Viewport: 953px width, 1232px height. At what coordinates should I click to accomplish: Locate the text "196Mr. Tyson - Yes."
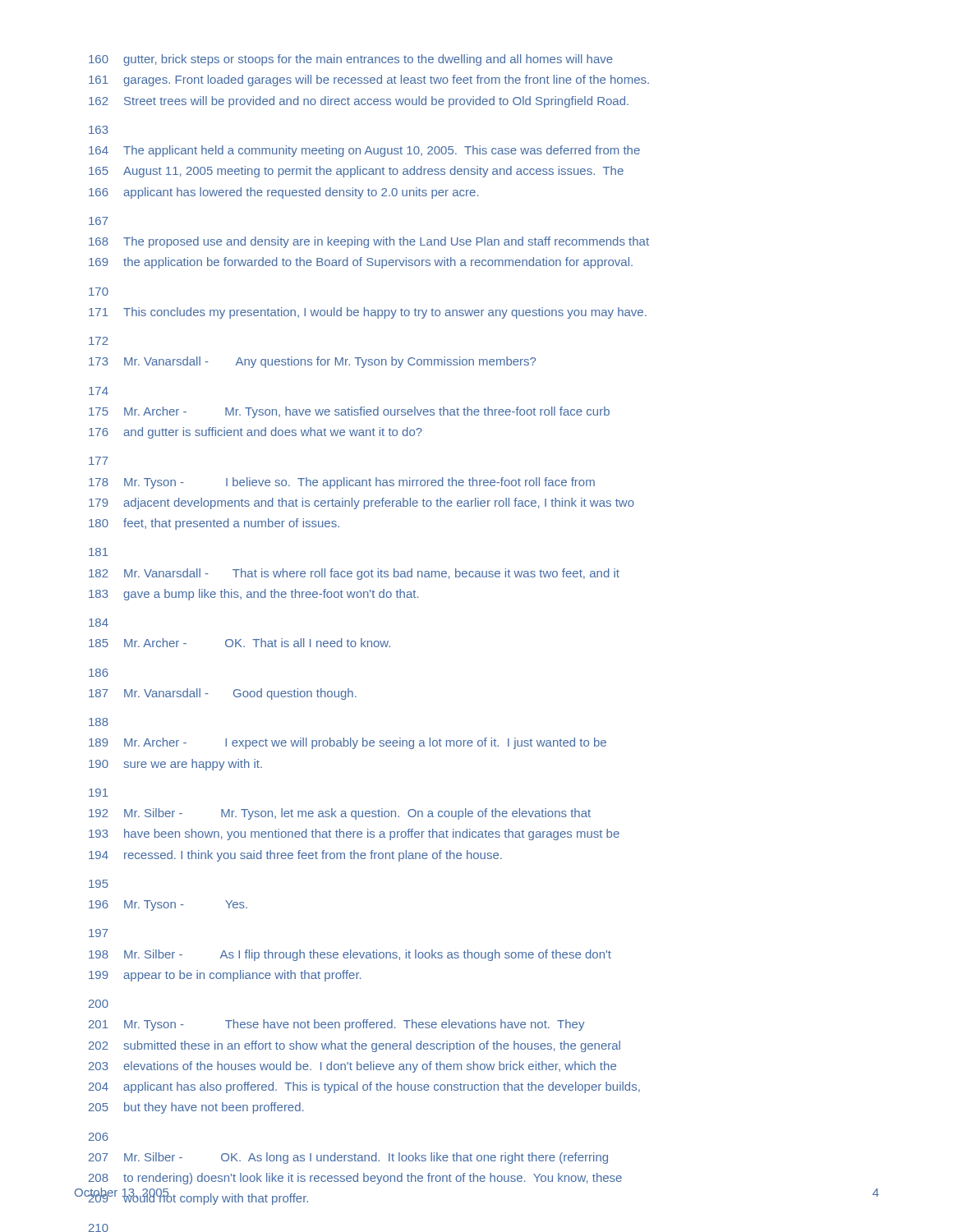pyautogui.click(x=168, y=906)
